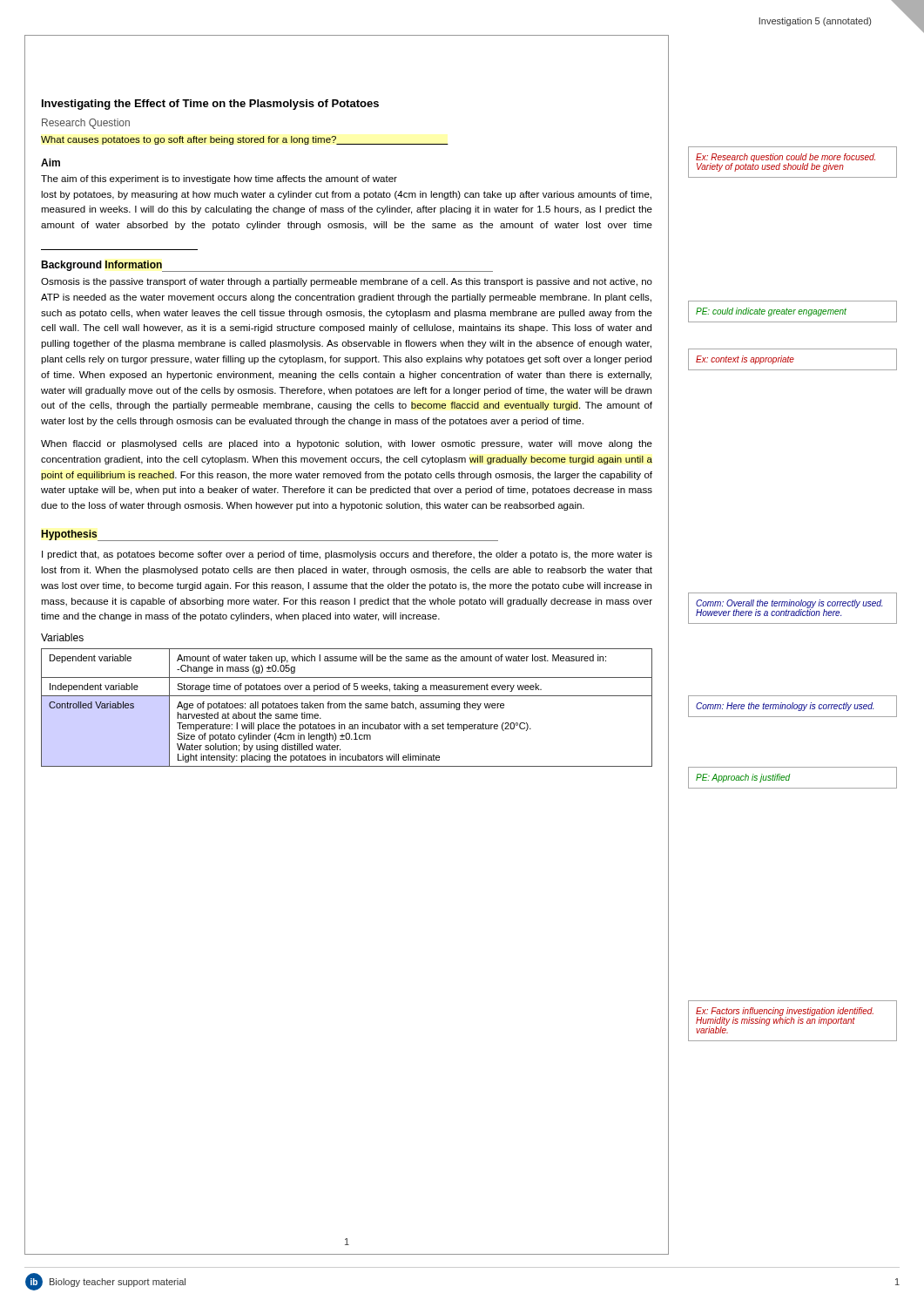Image resolution: width=924 pixels, height=1307 pixels.
Task: Locate the text block that says "I predict that,"
Action: click(347, 585)
